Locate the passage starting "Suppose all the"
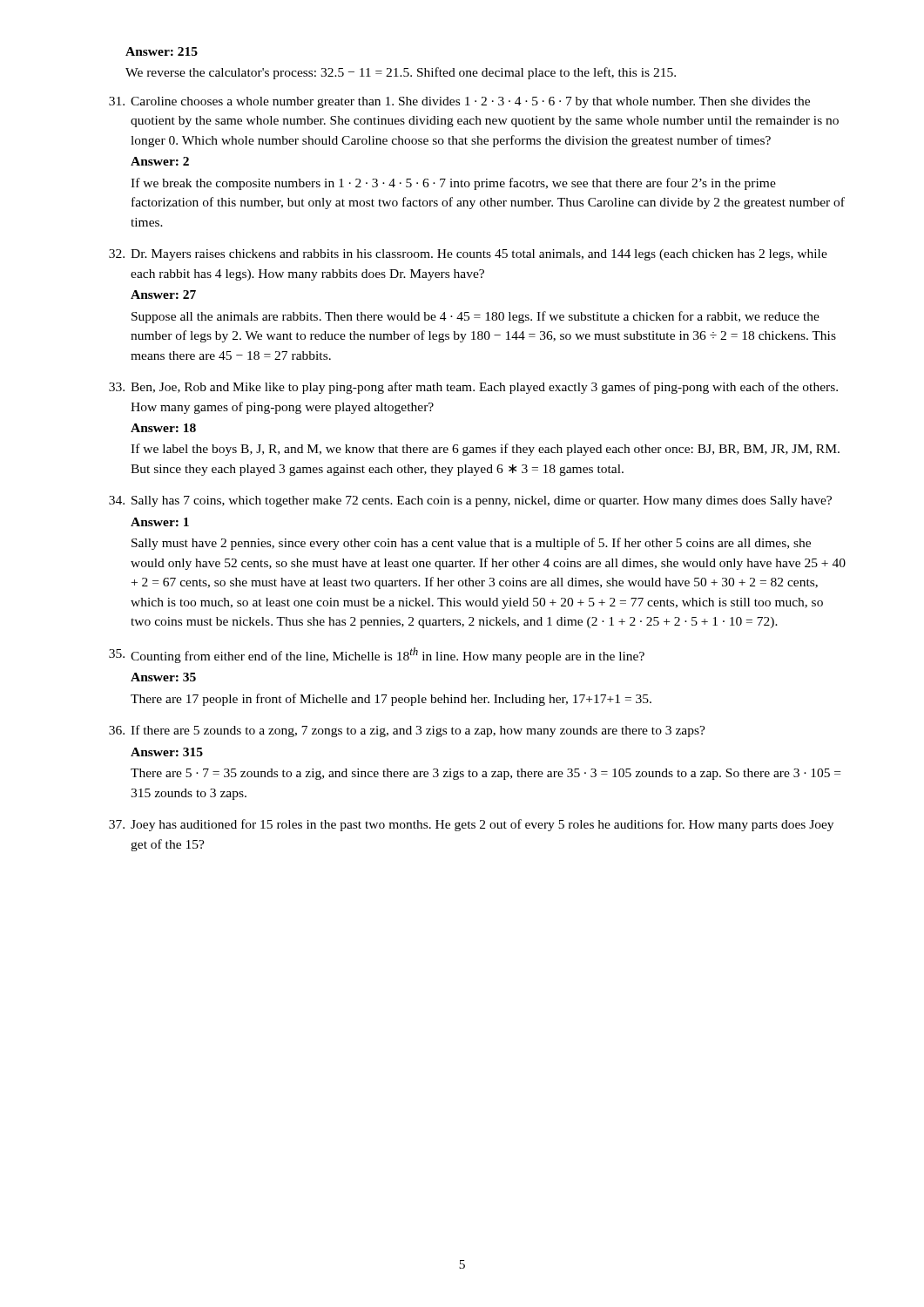924x1307 pixels. coord(483,335)
